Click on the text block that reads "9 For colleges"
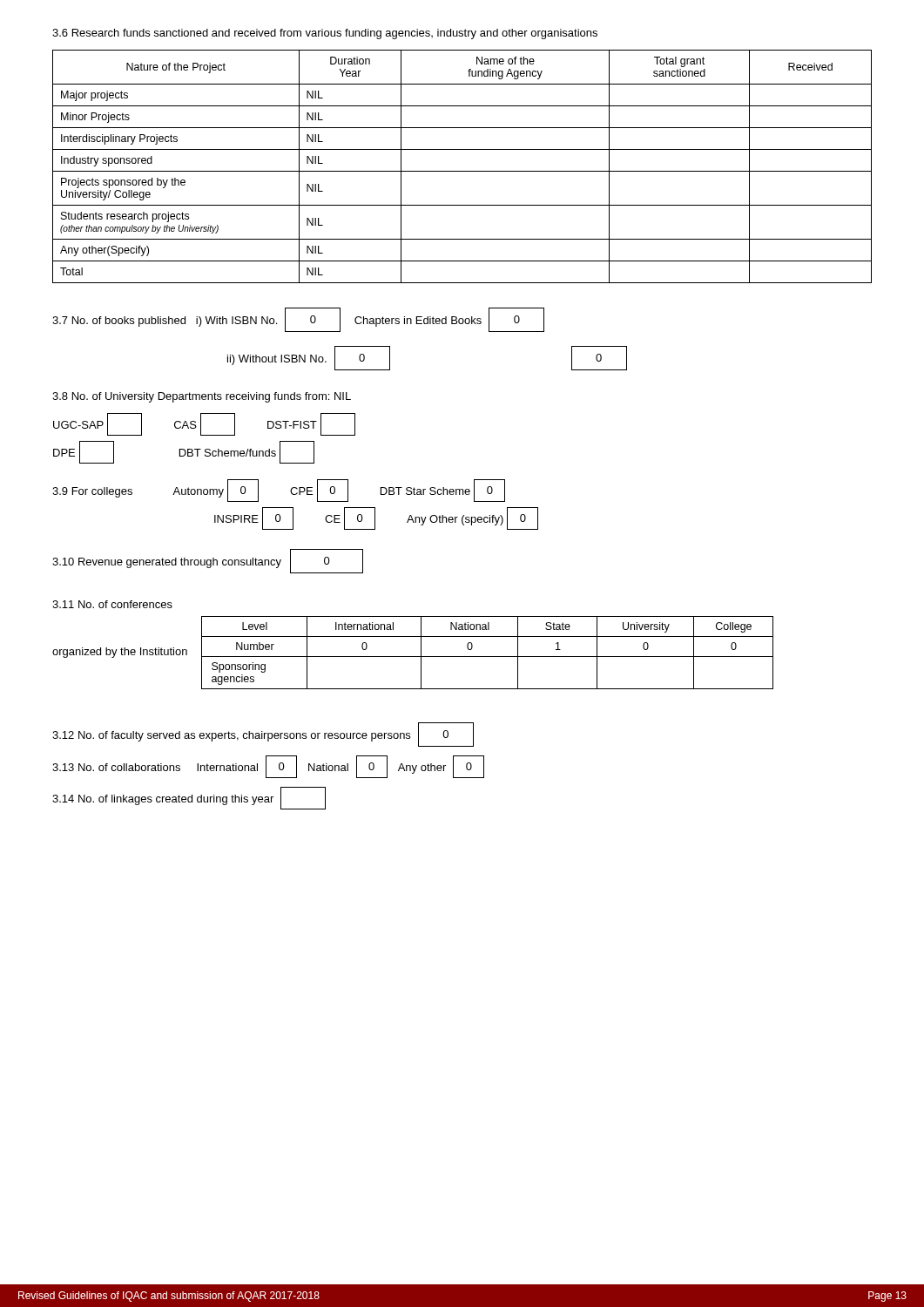Image resolution: width=924 pixels, height=1307 pixels. 462,505
